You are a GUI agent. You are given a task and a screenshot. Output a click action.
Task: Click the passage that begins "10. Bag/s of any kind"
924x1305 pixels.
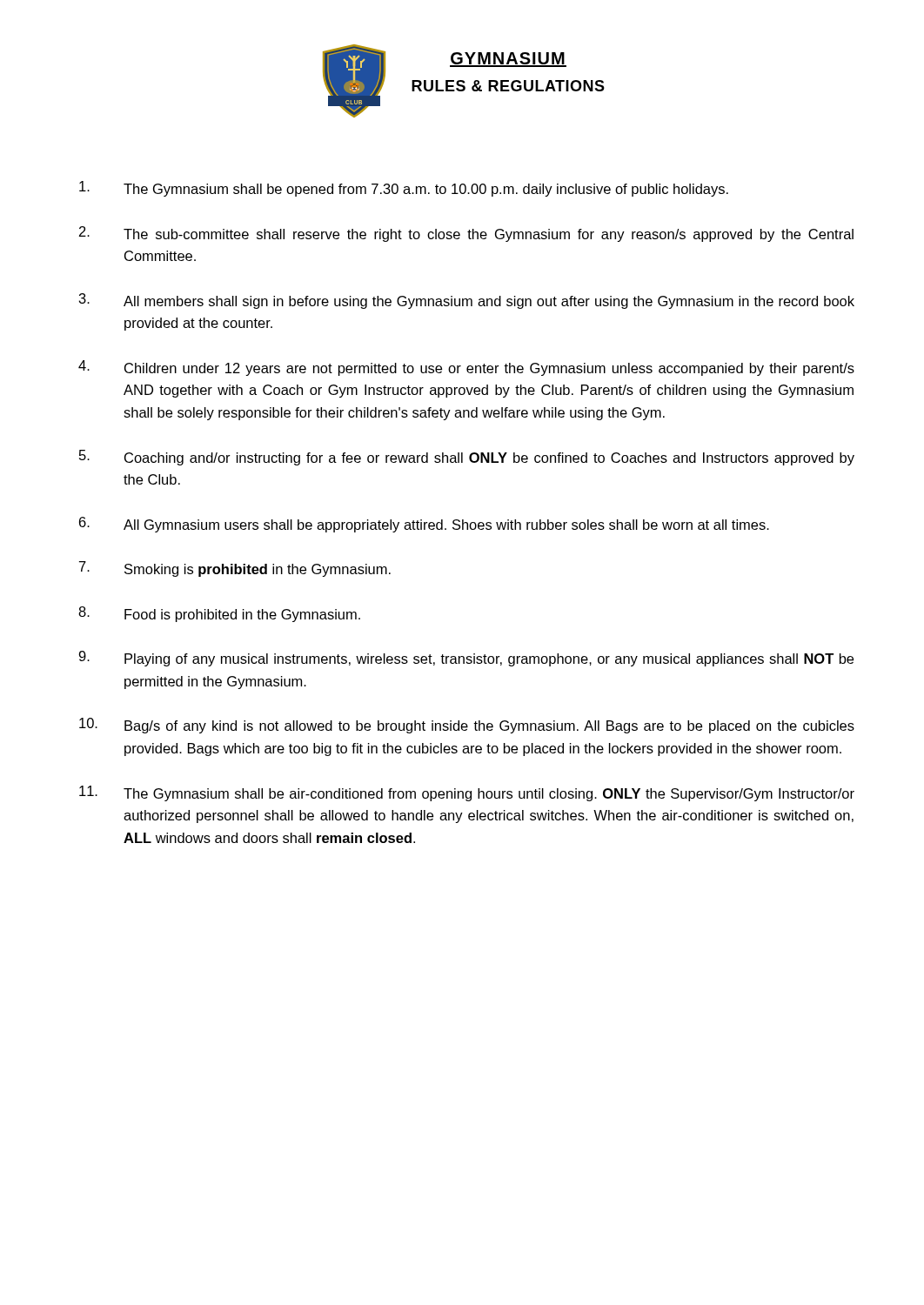pos(466,738)
